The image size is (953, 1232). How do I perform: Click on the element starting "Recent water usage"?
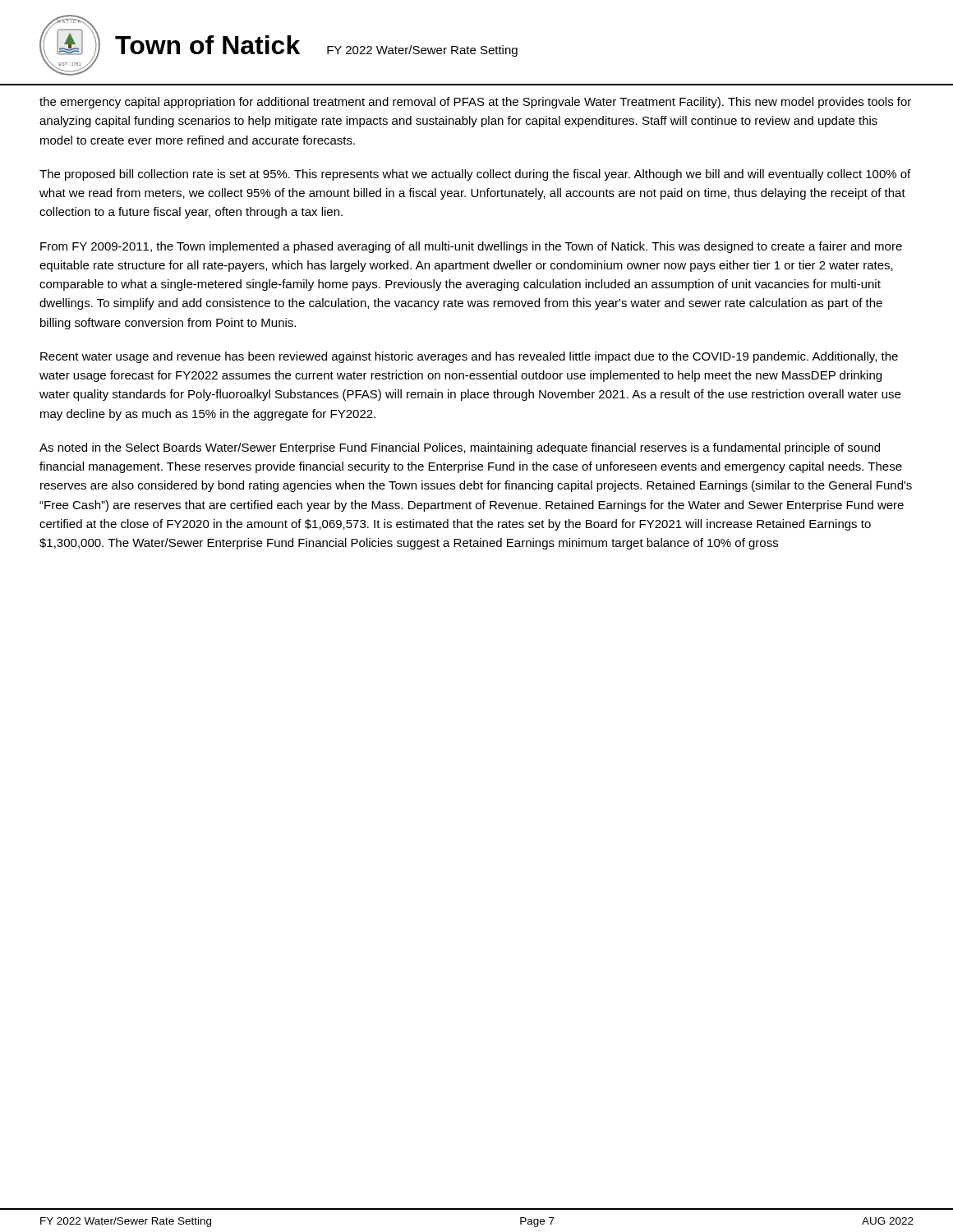tap(470, 385)
